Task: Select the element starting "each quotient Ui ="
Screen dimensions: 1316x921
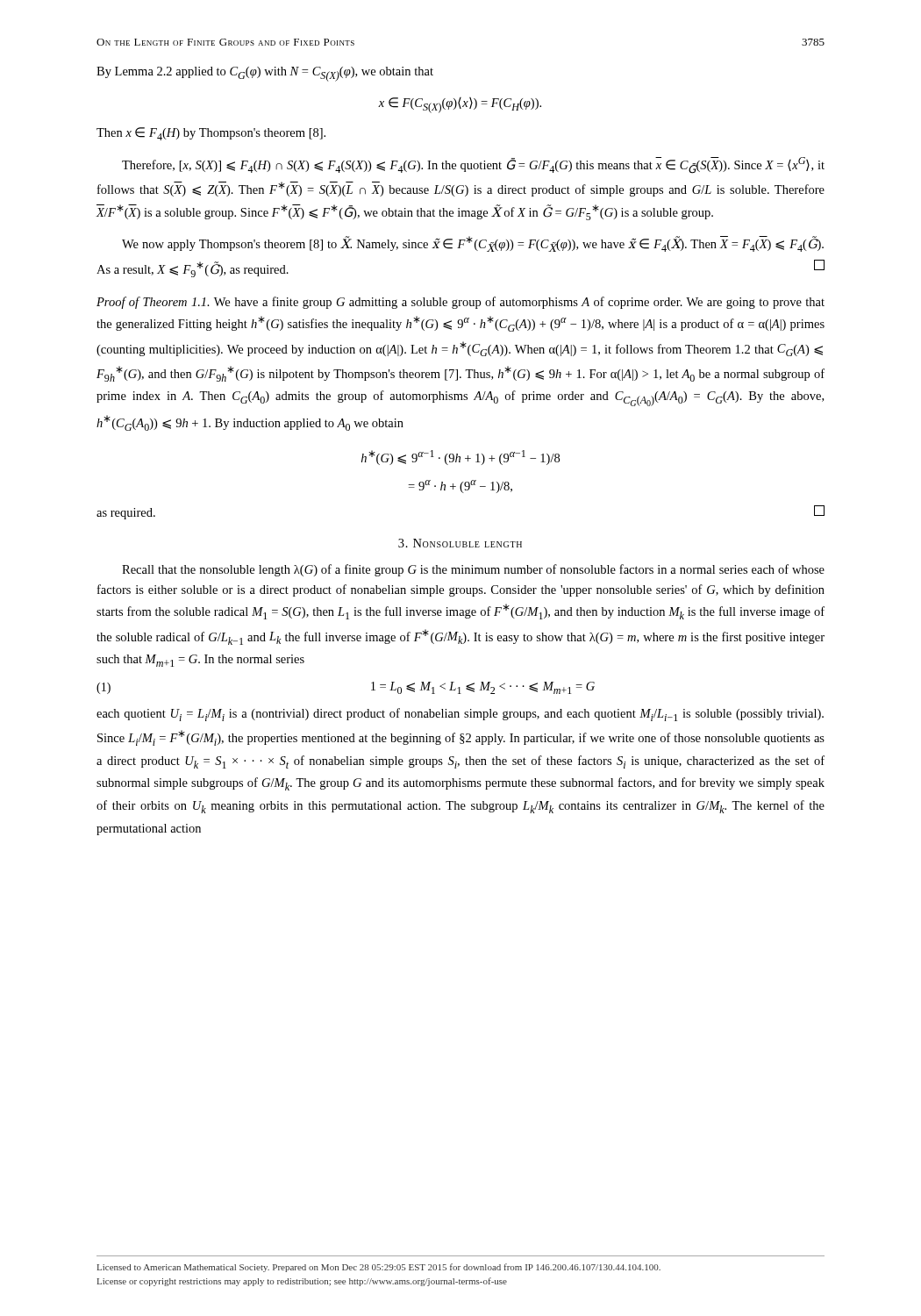Action: (x=460, y=771)
